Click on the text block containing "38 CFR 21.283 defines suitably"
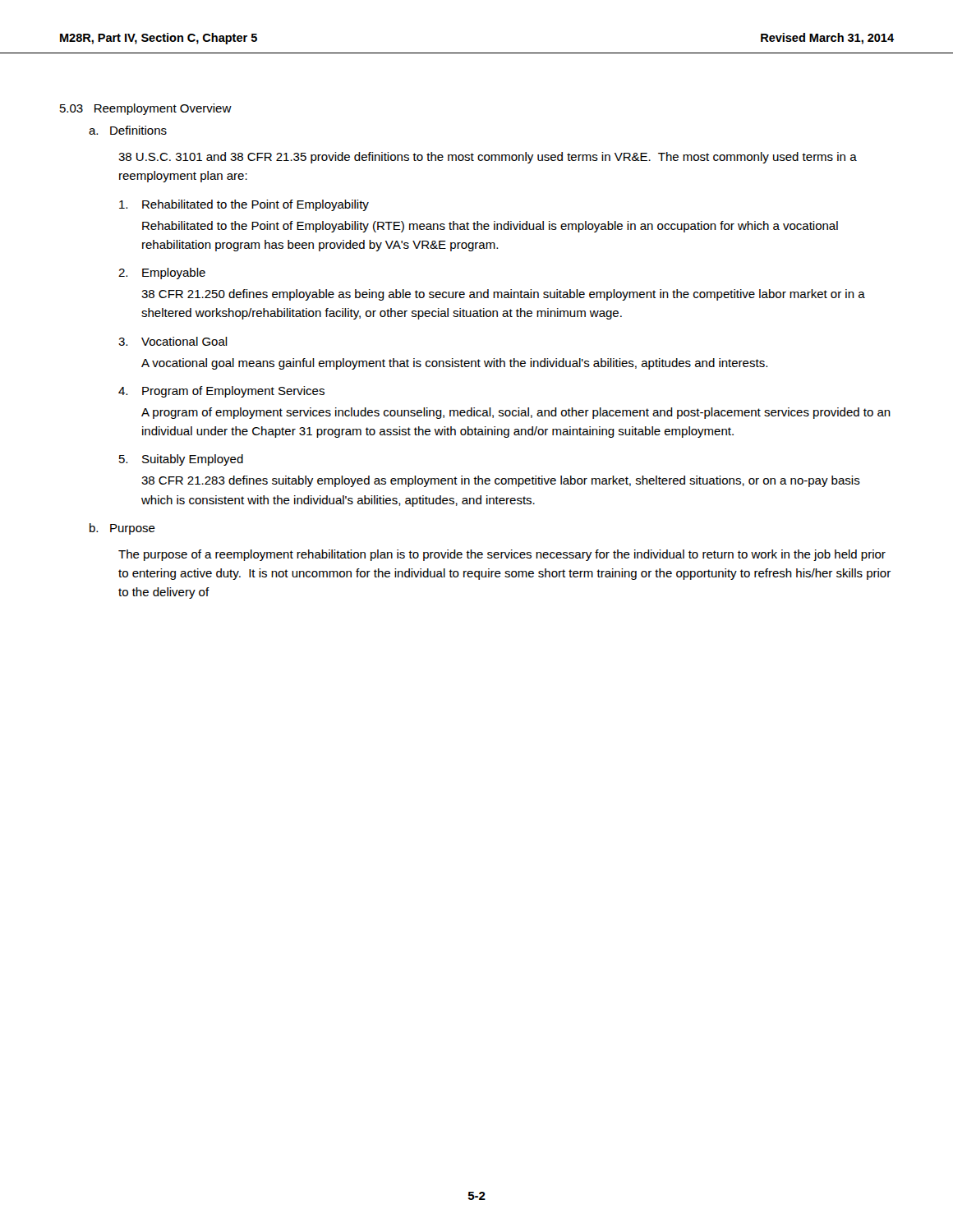 click(x=501, y=490)
